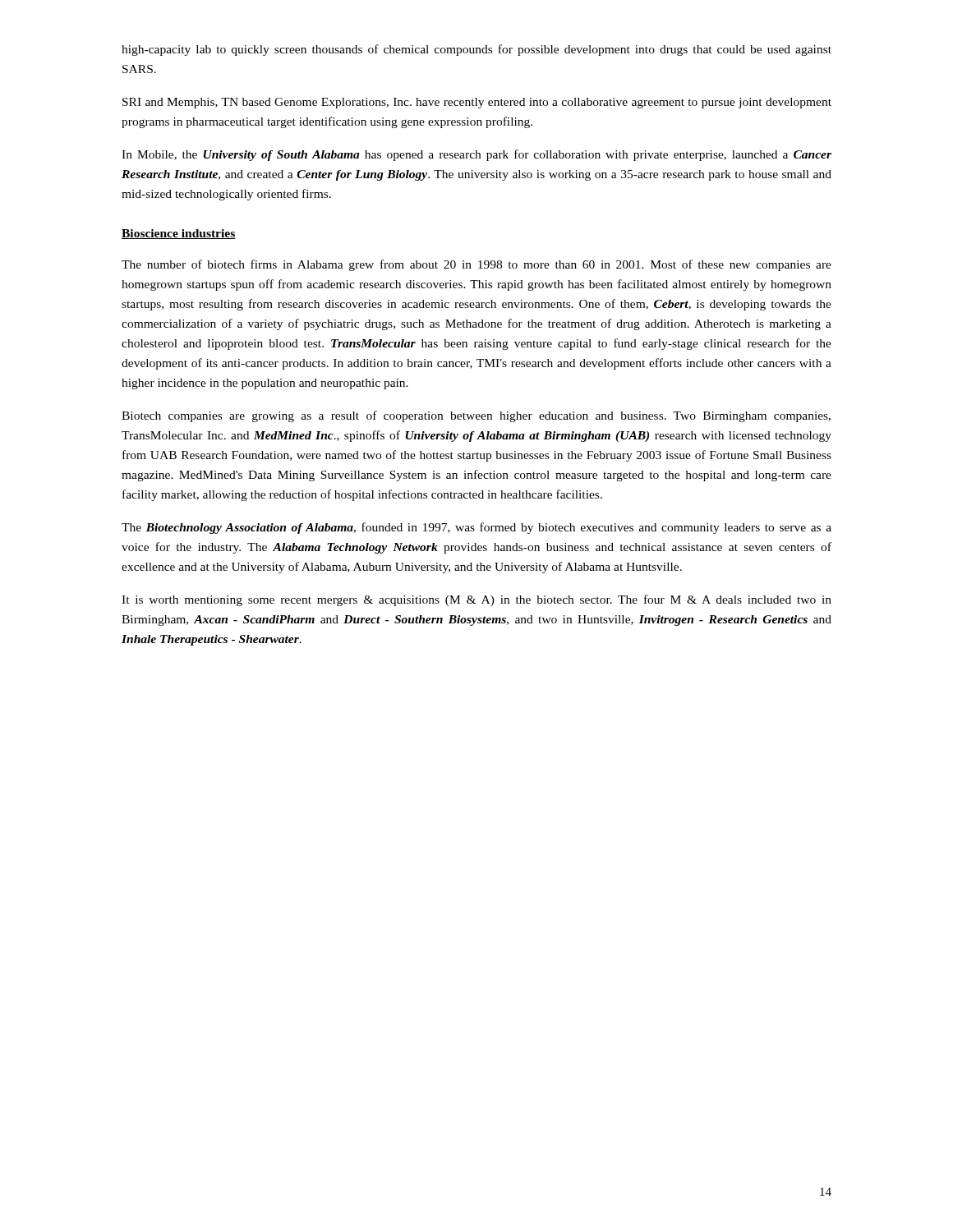Click the passage that begins "It is worth mentioning"
This screenshot has height=1232, width=953.
[476, 620]
